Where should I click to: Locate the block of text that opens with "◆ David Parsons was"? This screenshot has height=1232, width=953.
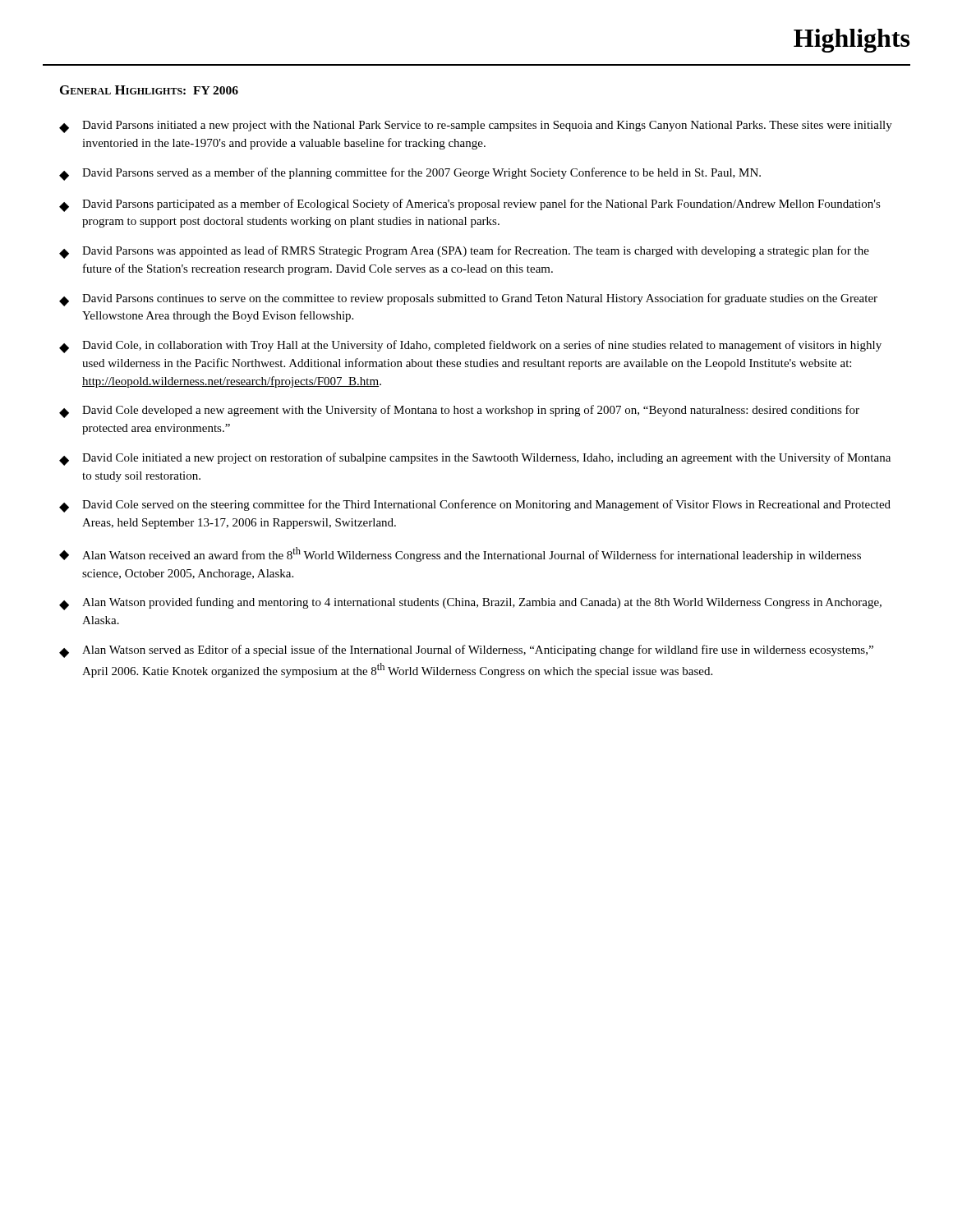point(476,260)
